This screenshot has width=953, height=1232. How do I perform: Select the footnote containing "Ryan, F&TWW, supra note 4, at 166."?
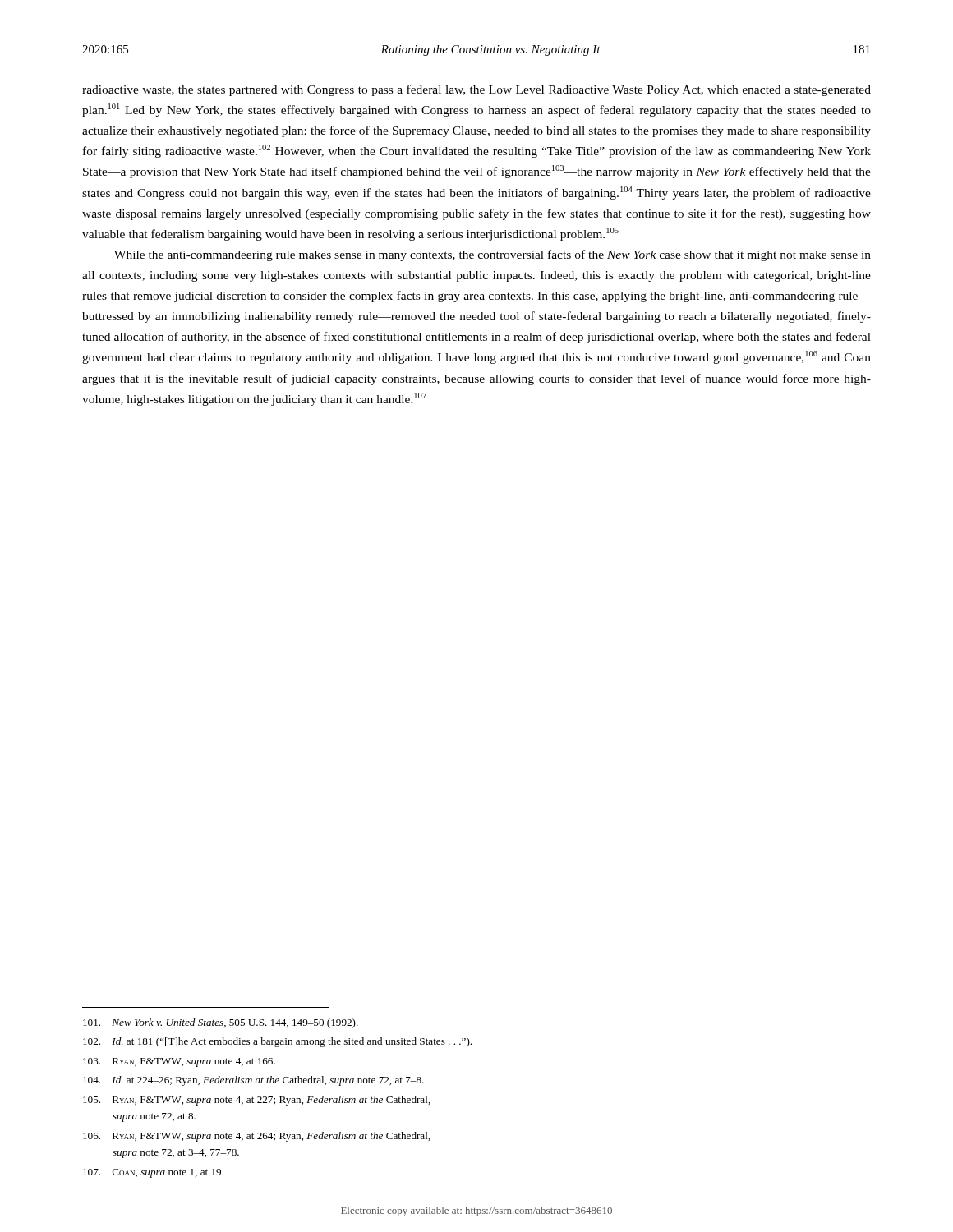click(x=179, y=1061)
